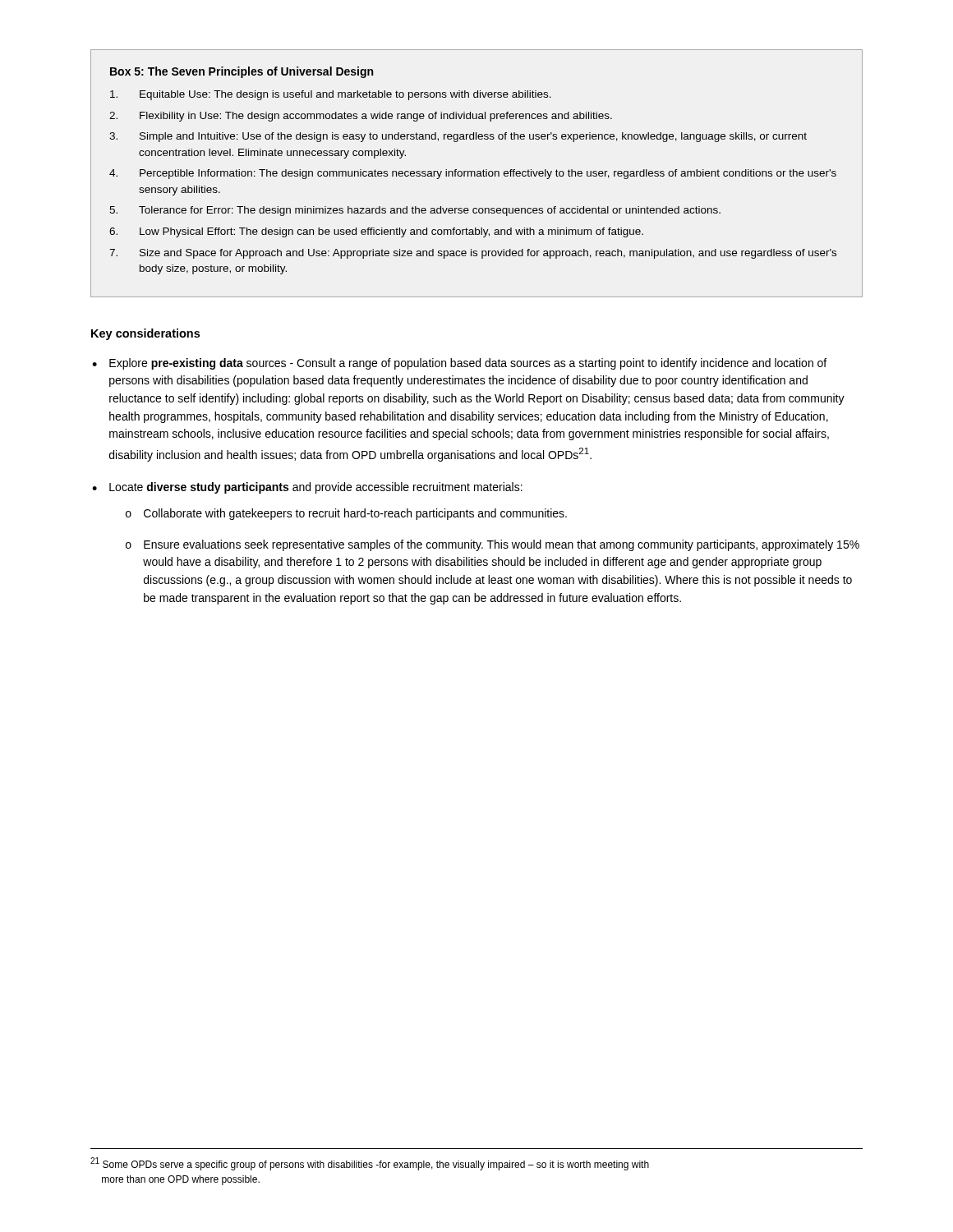953x1232 pixels.
Task: Click the passage that begins "o Ensure evaluations seek"
Action: tap(494, 572)
